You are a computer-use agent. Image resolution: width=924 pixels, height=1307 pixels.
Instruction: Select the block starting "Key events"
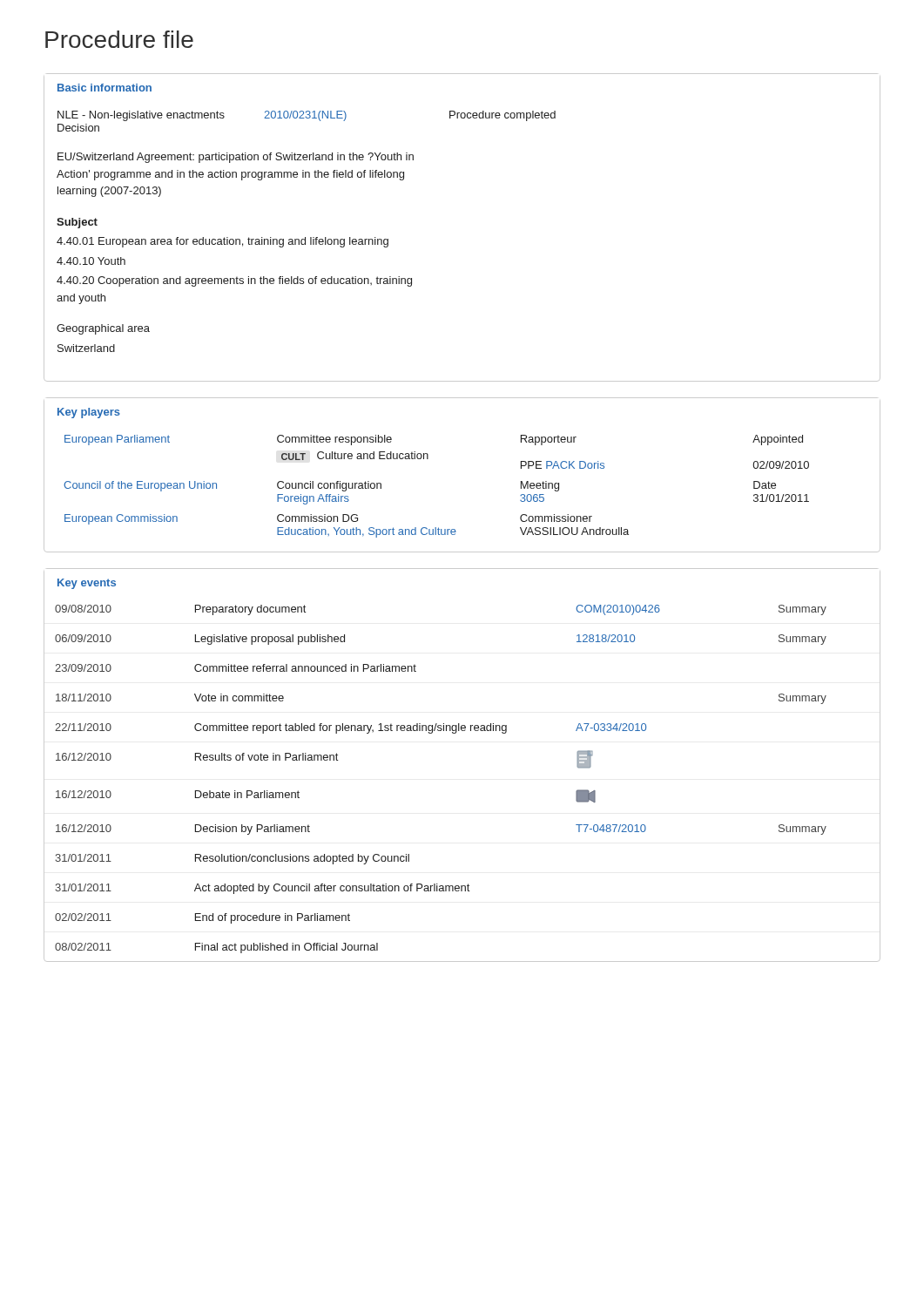click(87, 583)
